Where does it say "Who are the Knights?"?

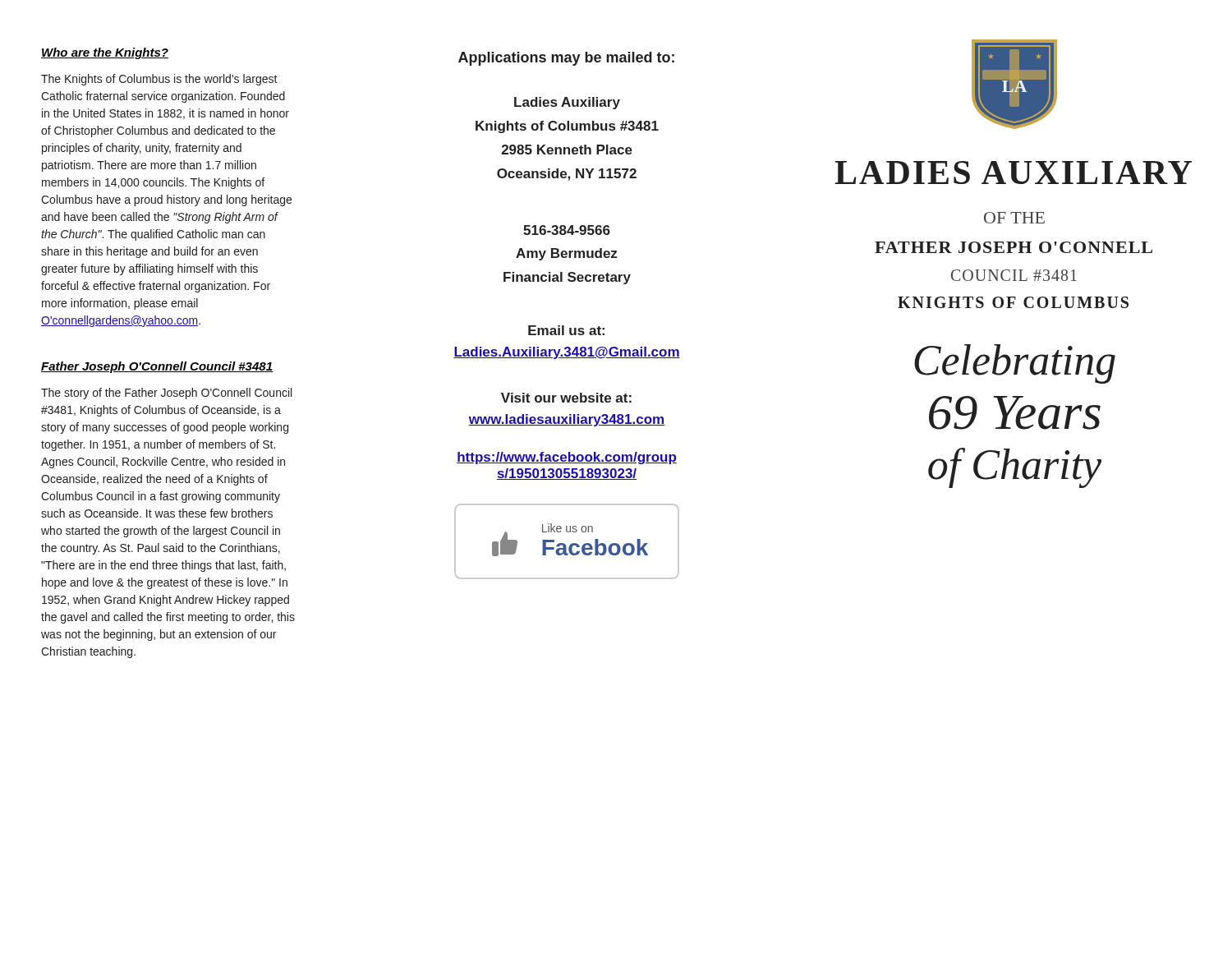[x=168, y=52]
